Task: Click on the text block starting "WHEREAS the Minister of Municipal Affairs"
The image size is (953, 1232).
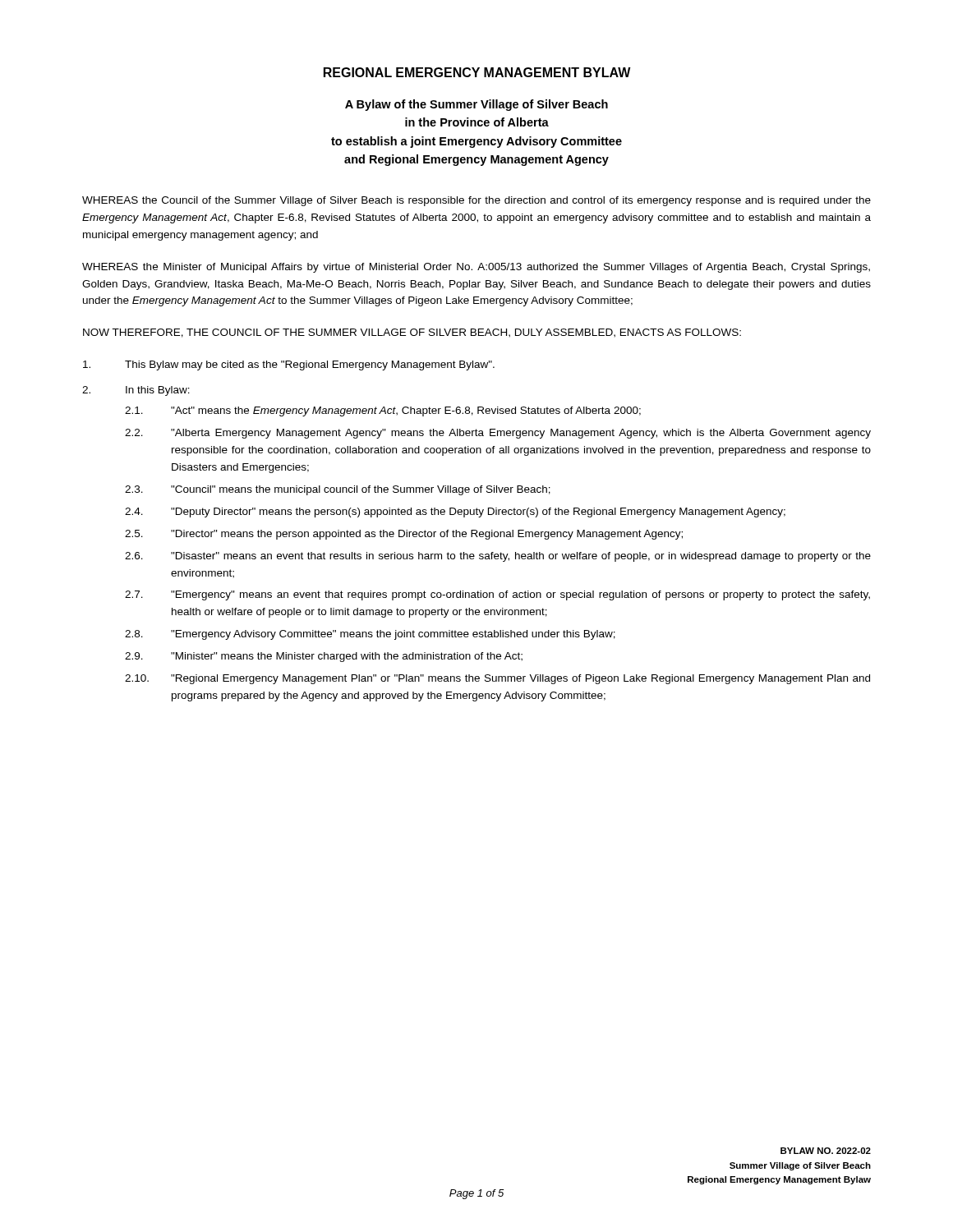Action: [476, 283]
